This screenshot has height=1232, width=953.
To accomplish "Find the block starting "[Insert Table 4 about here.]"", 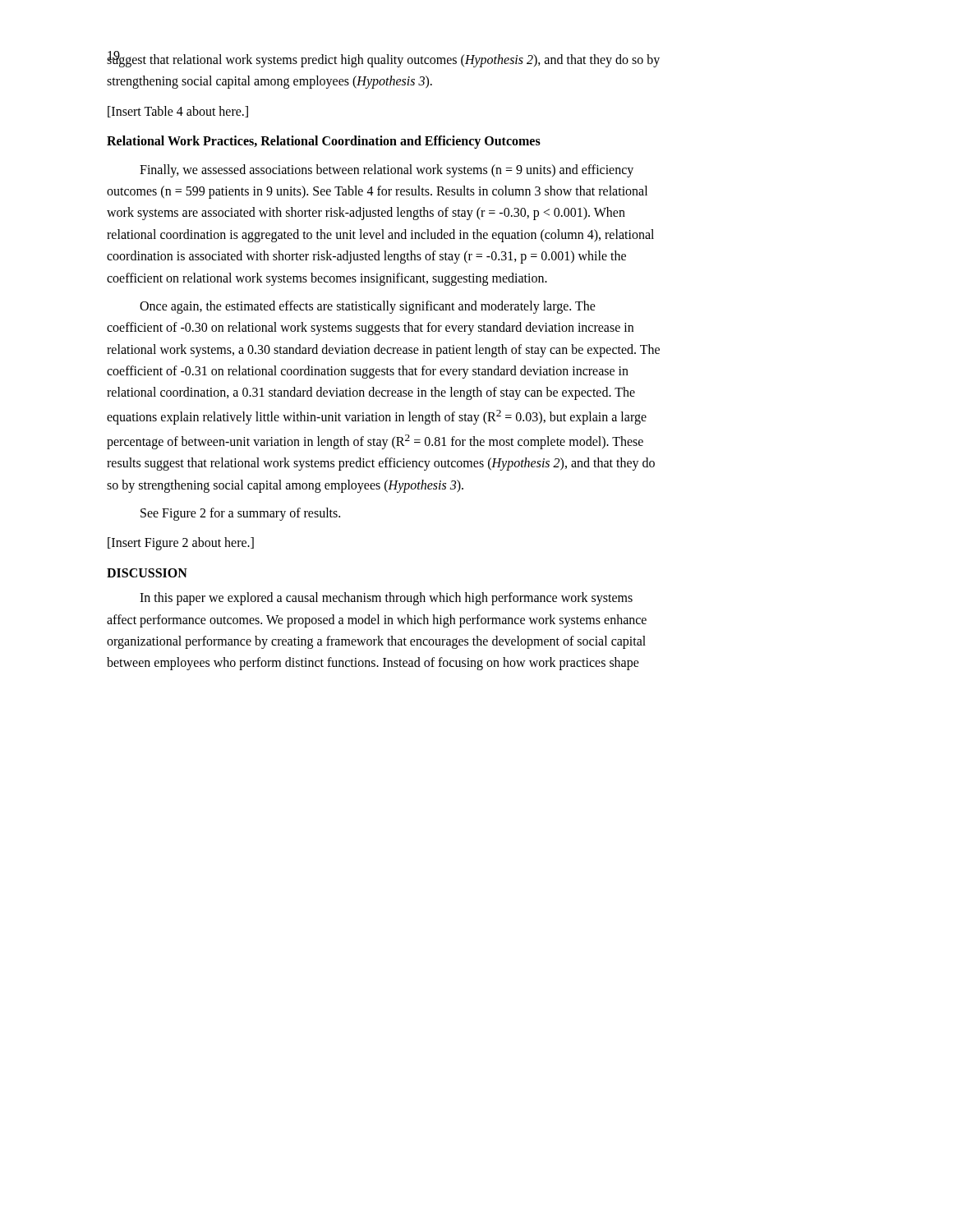I will (178, 112).
